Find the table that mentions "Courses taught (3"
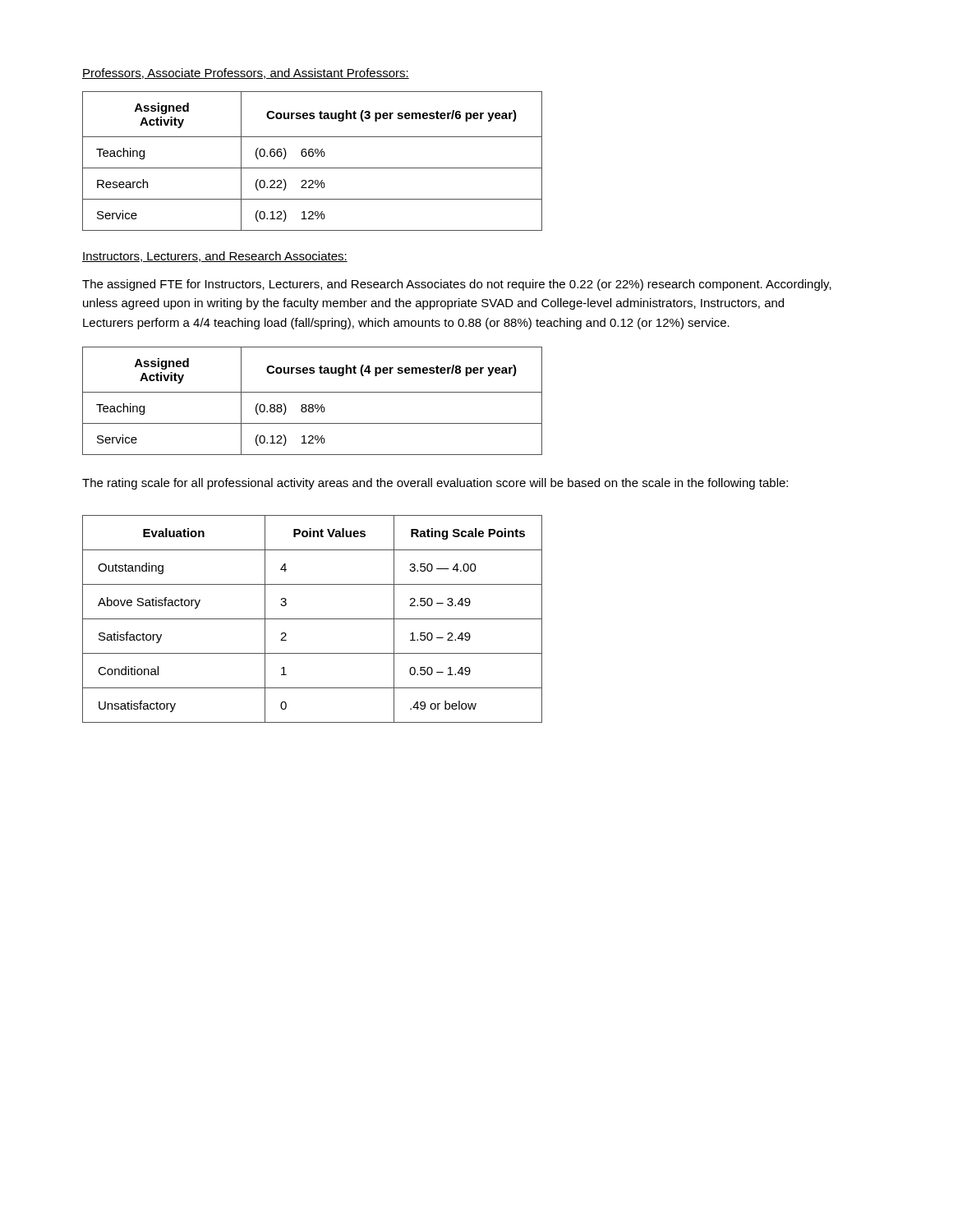The height and width of the screenshot is (1232, 953). coord(476,161)
